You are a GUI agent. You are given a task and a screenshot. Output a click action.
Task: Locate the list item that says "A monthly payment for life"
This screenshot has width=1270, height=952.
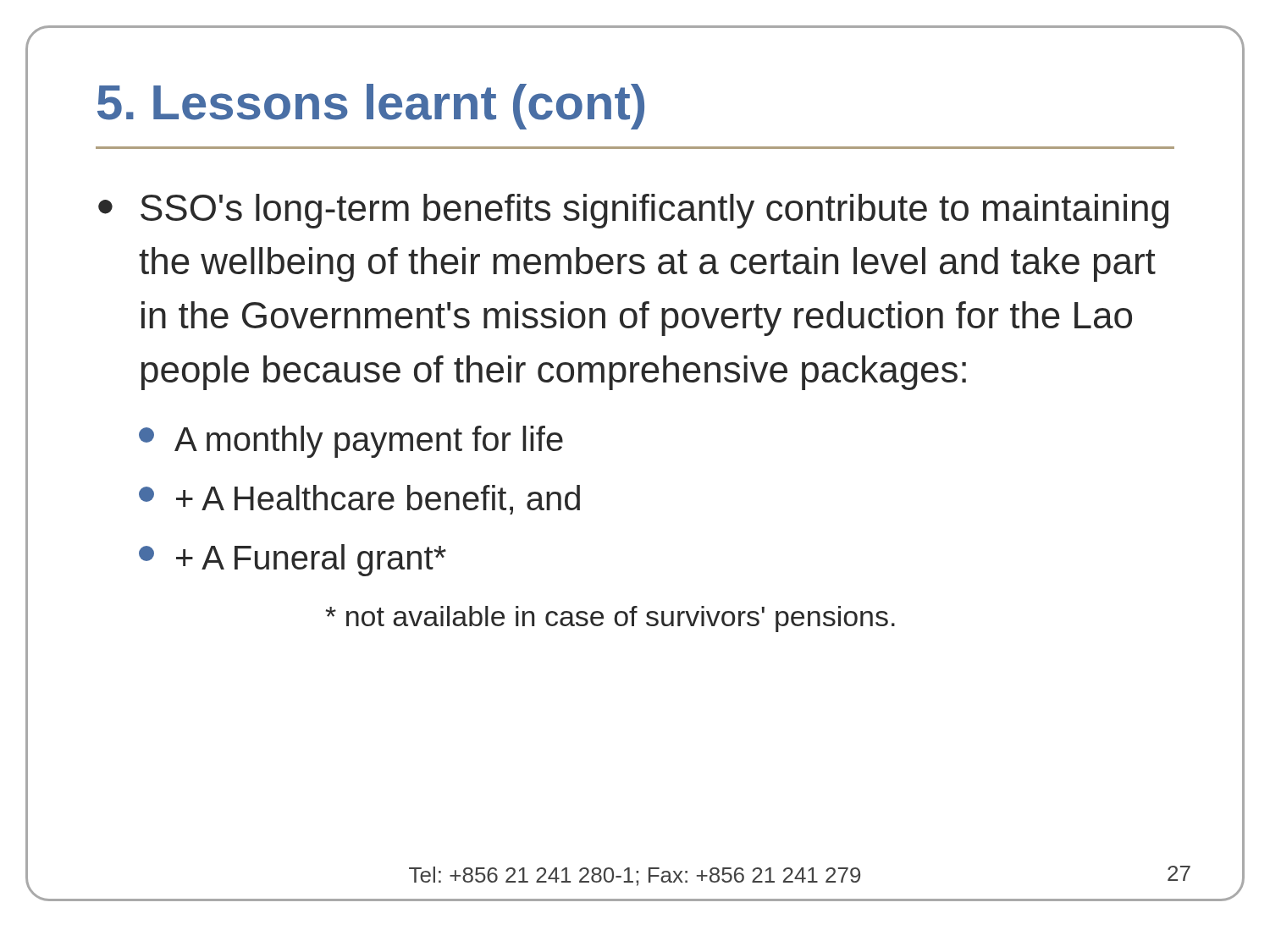(x=351, y=439)
